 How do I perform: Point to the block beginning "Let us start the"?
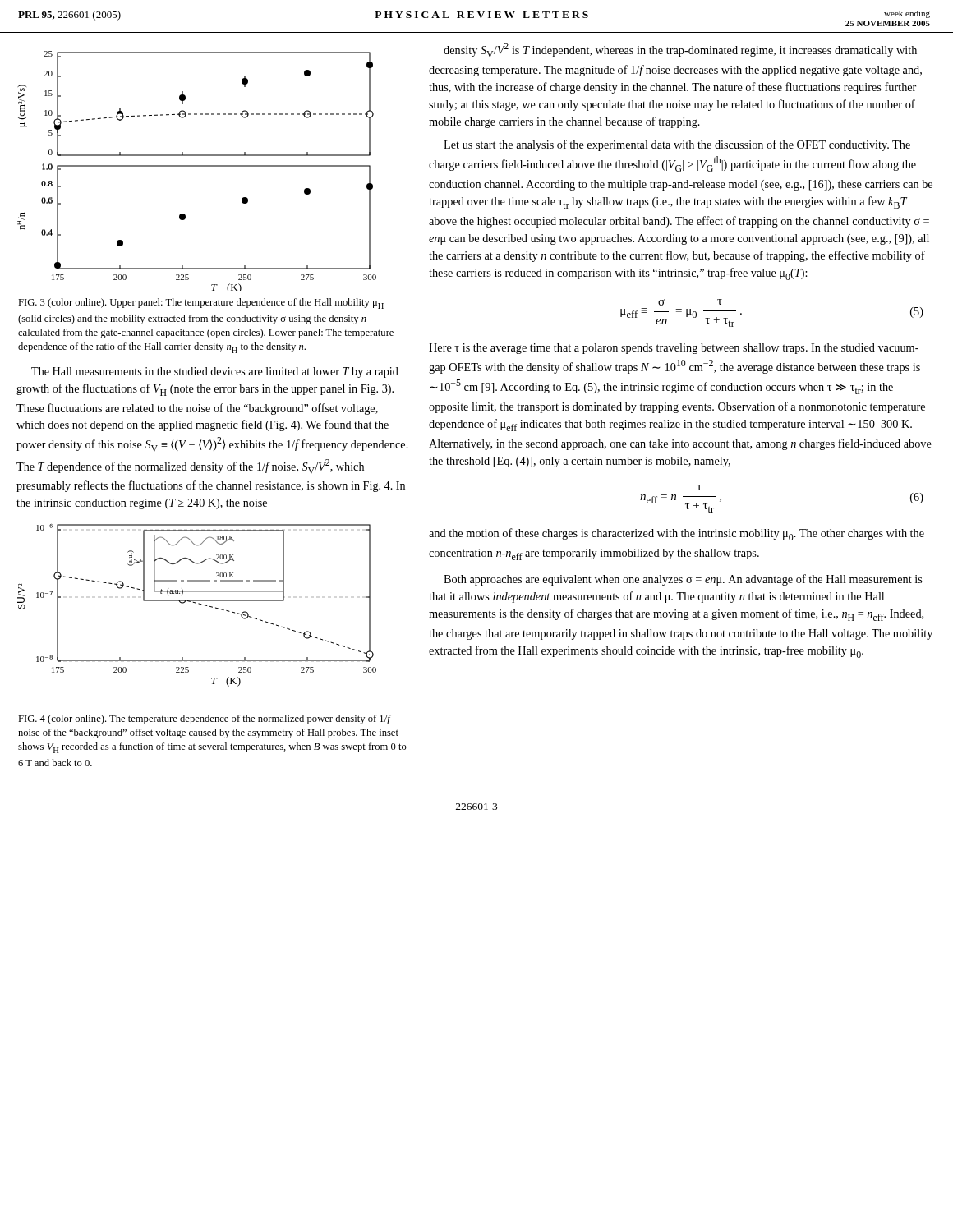681,210
